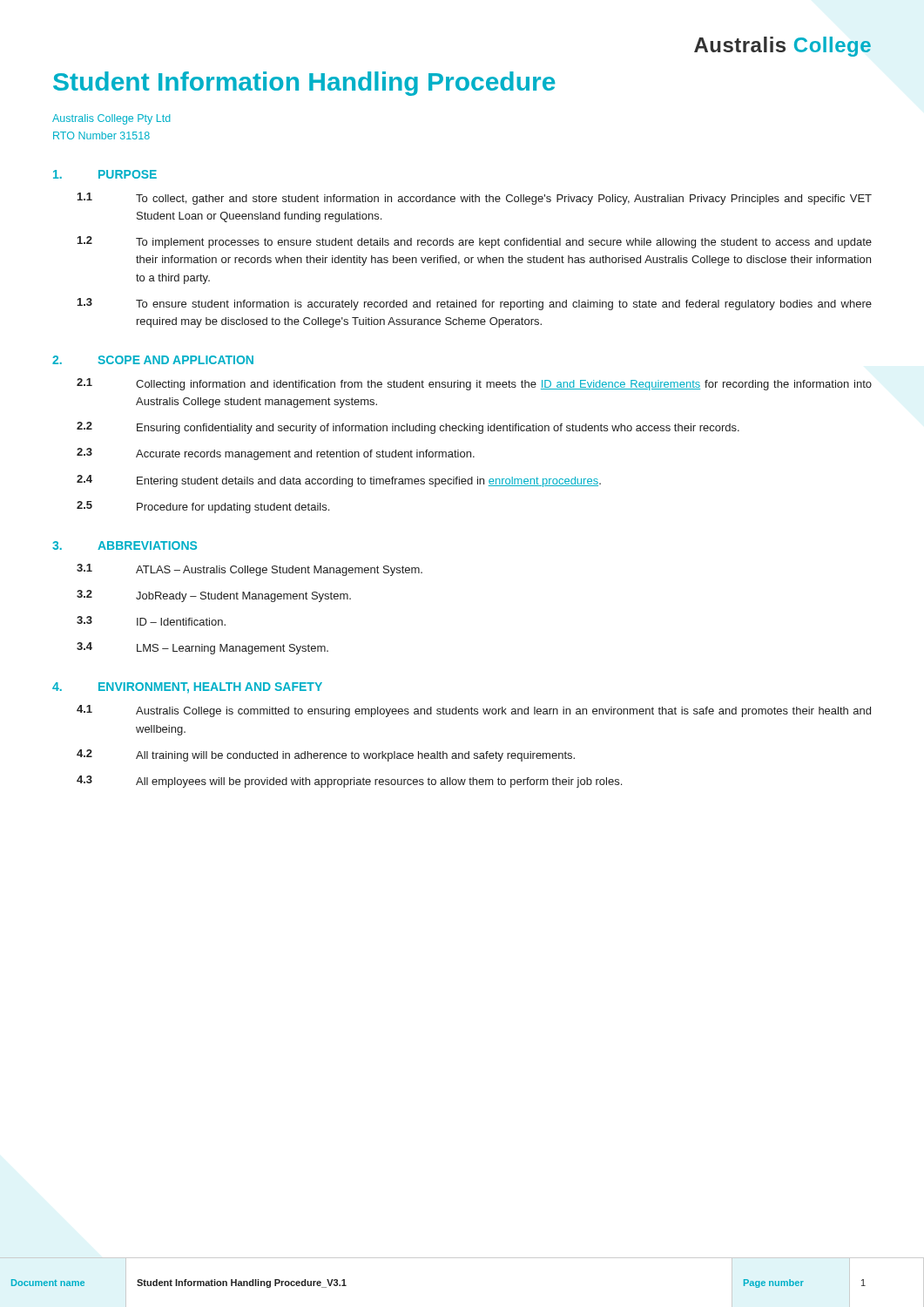The image size is (924, 1307).
Task: Locate the block starting "3.4 LMS –"
Action: tap(202, 648)
